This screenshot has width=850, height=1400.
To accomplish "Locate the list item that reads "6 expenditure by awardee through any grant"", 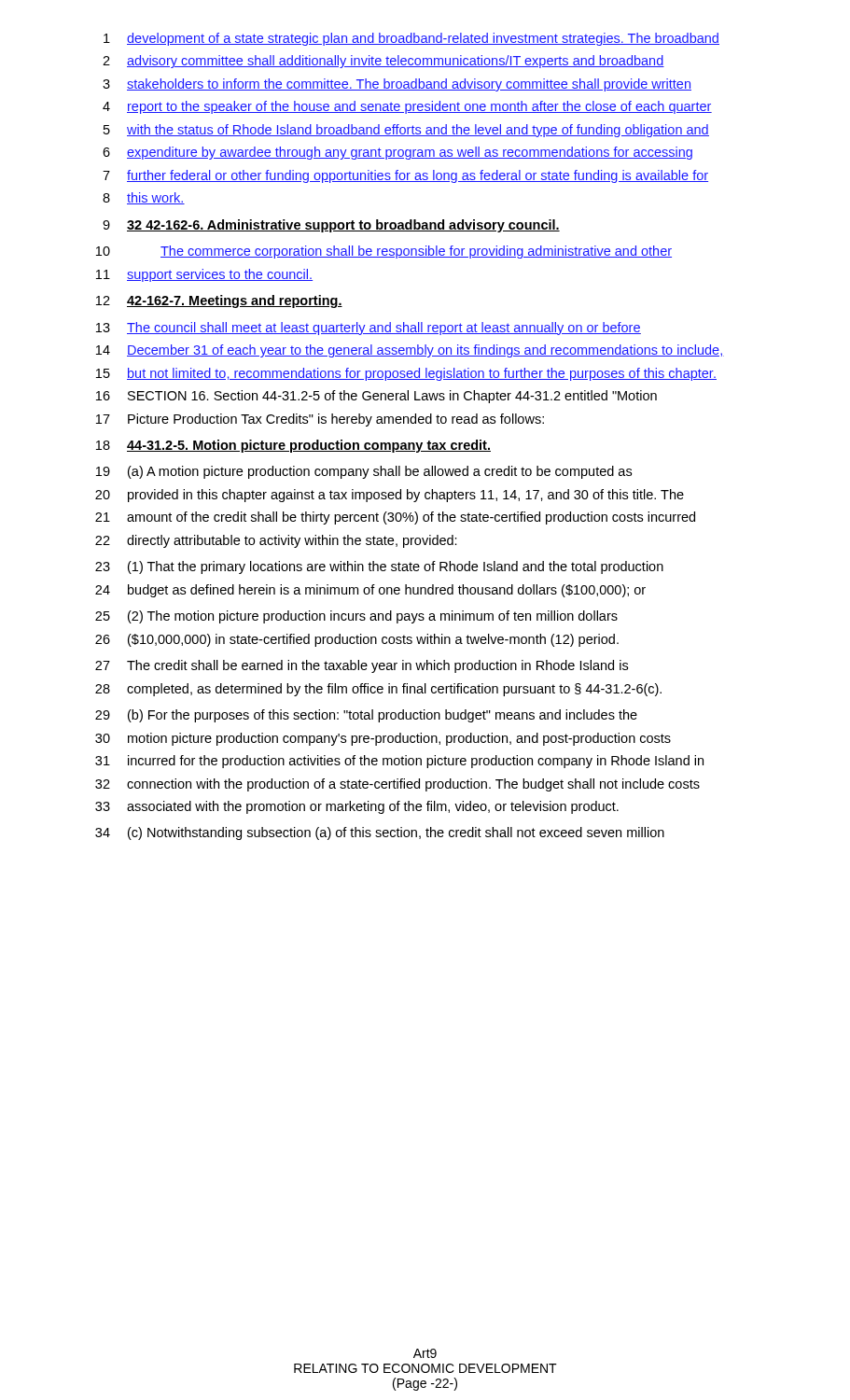I will click(432, 153).
